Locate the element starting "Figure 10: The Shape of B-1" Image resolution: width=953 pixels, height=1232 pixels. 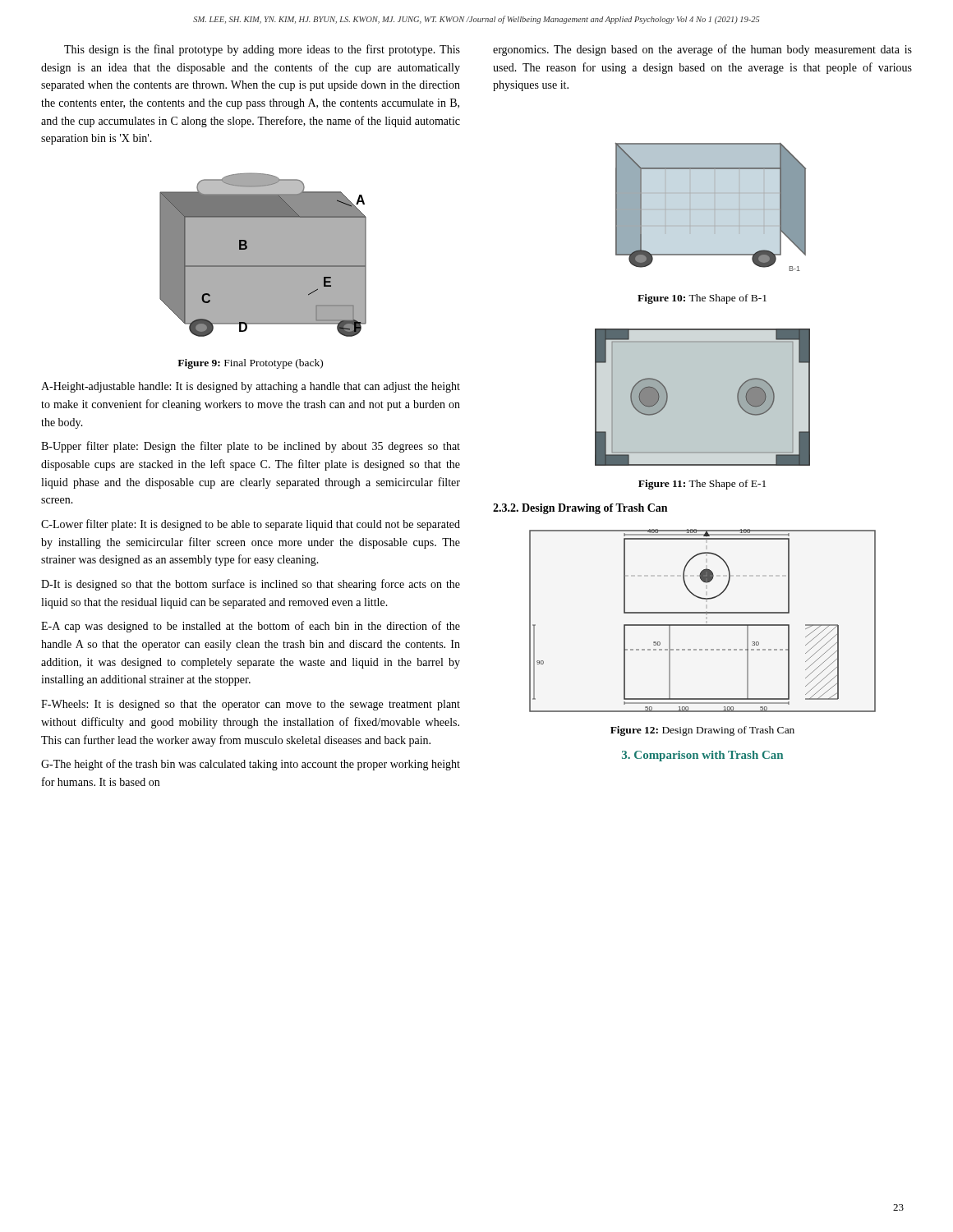point(702,298)
